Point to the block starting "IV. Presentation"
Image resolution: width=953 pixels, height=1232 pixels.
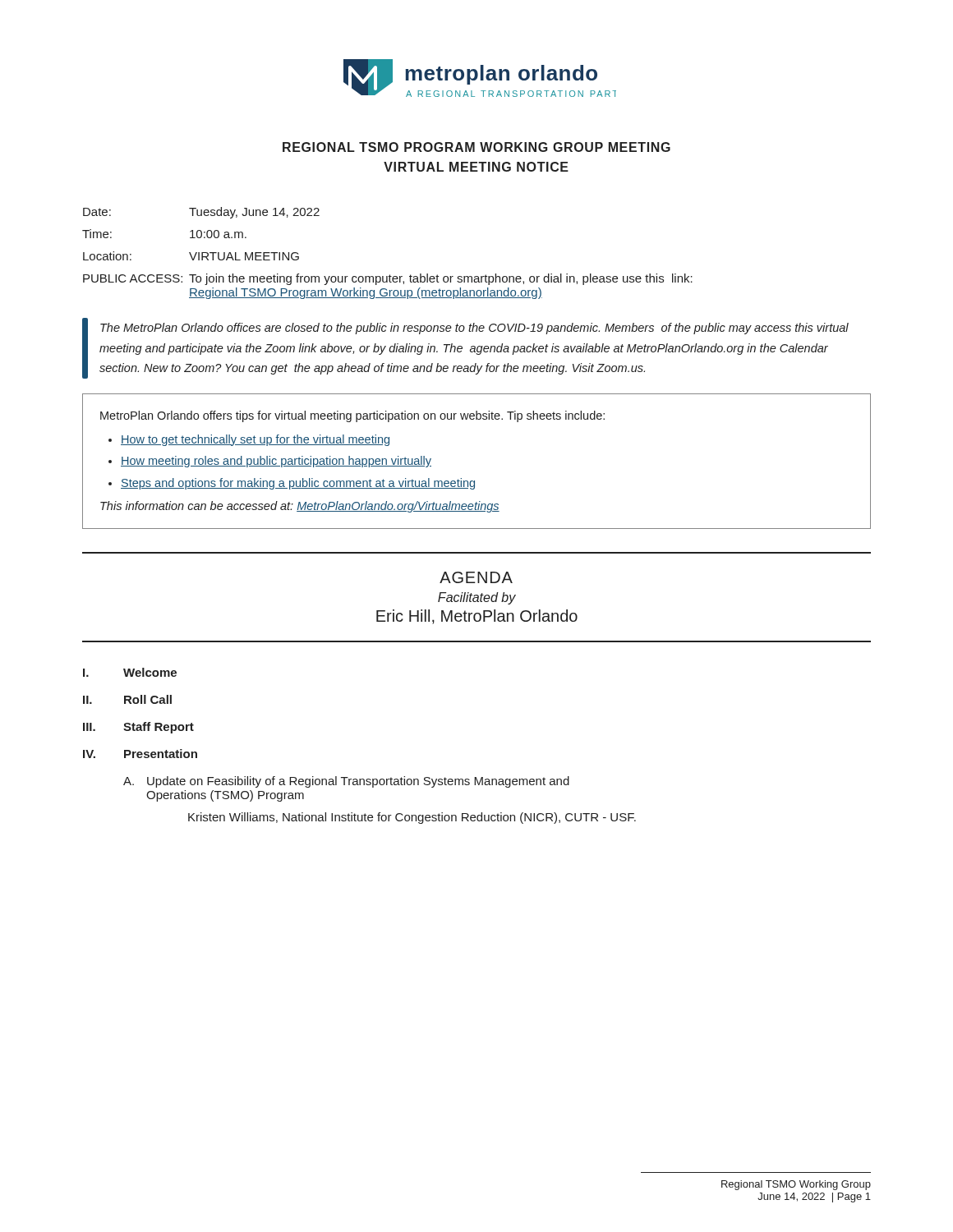(x=140, y=754)
